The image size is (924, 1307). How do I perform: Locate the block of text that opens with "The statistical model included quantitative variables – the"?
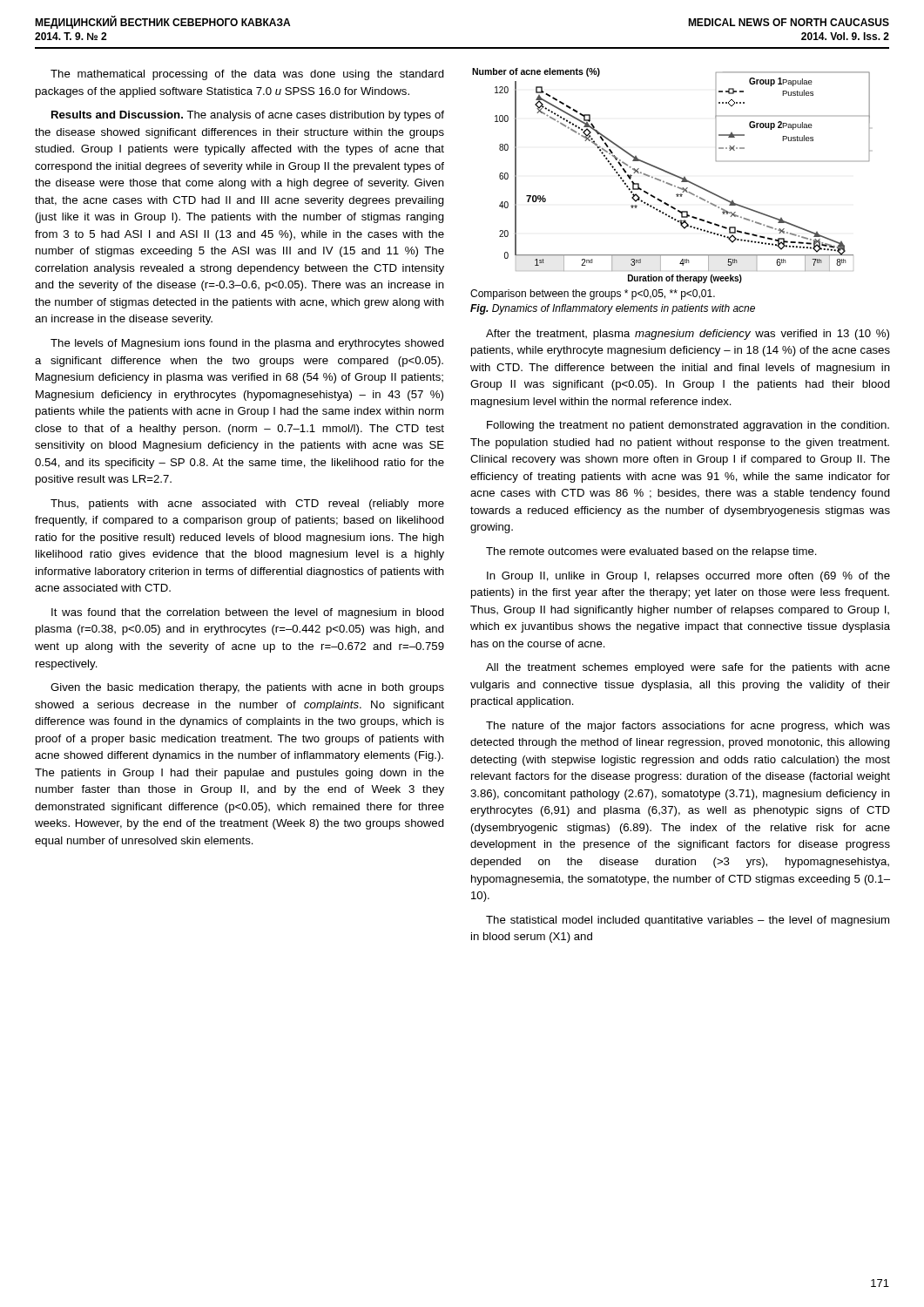click(680, 928)
